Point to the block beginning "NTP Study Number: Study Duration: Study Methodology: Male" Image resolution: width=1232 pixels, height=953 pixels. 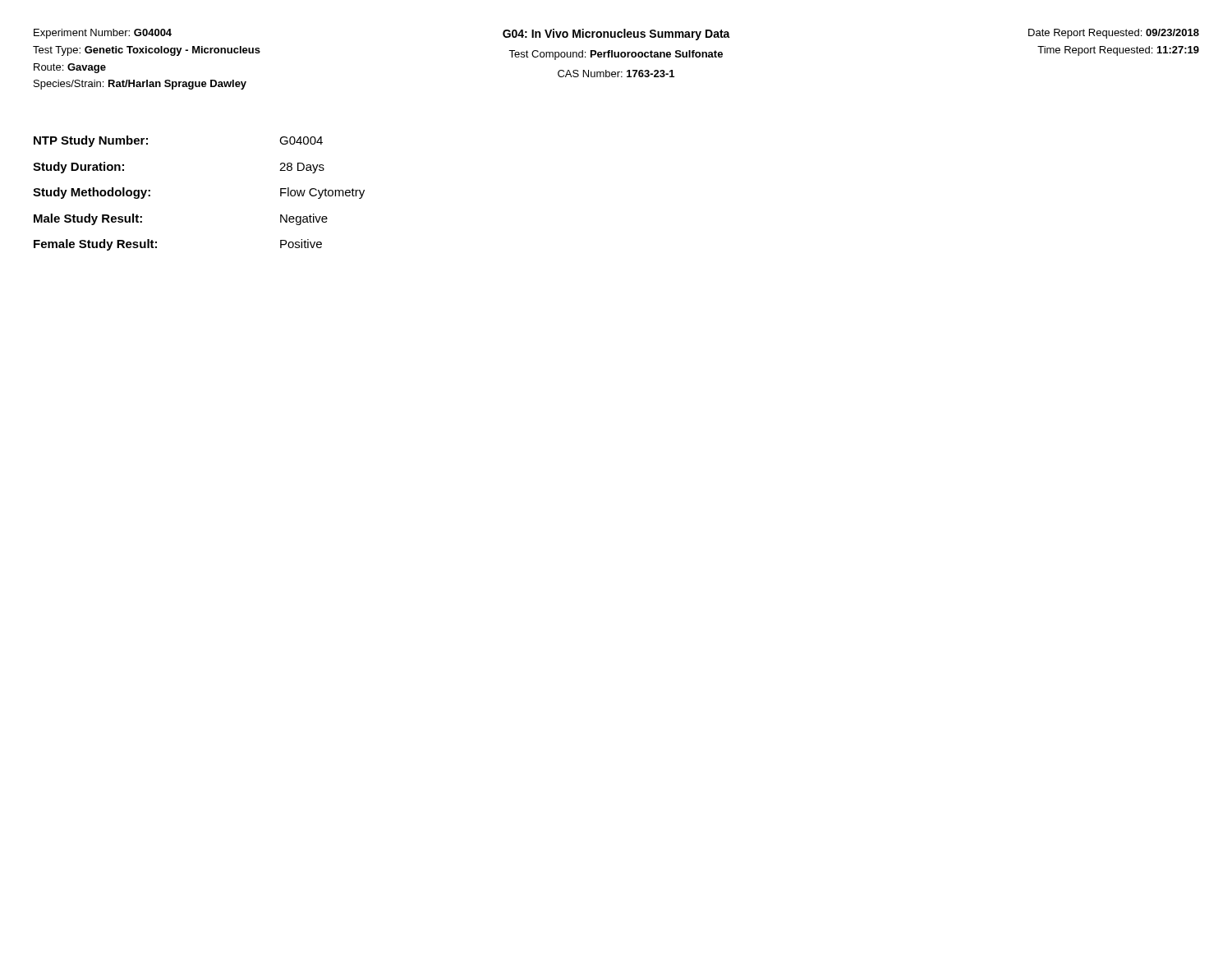tap(96, 192)
